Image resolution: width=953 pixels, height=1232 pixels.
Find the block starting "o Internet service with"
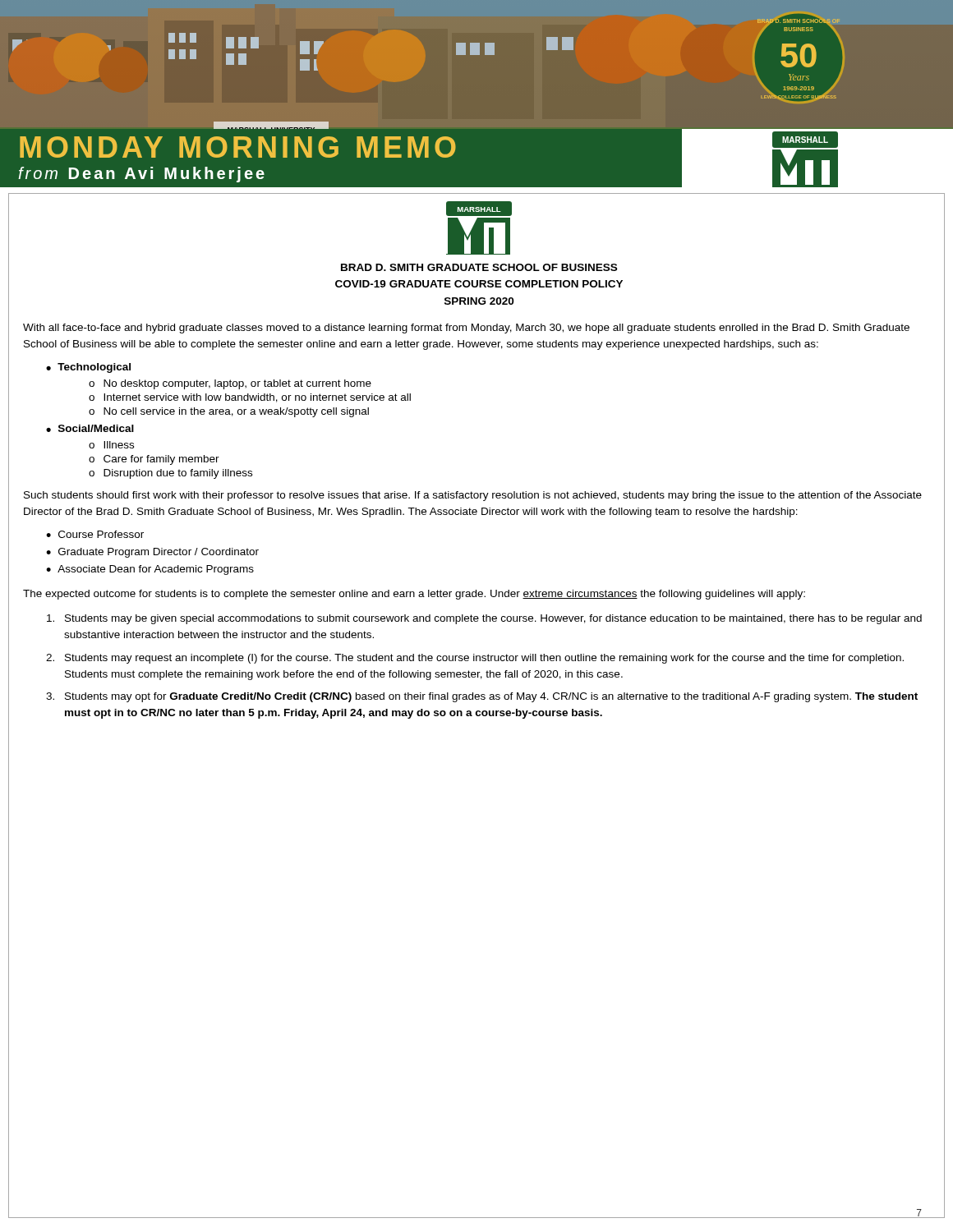pos(250,397)
